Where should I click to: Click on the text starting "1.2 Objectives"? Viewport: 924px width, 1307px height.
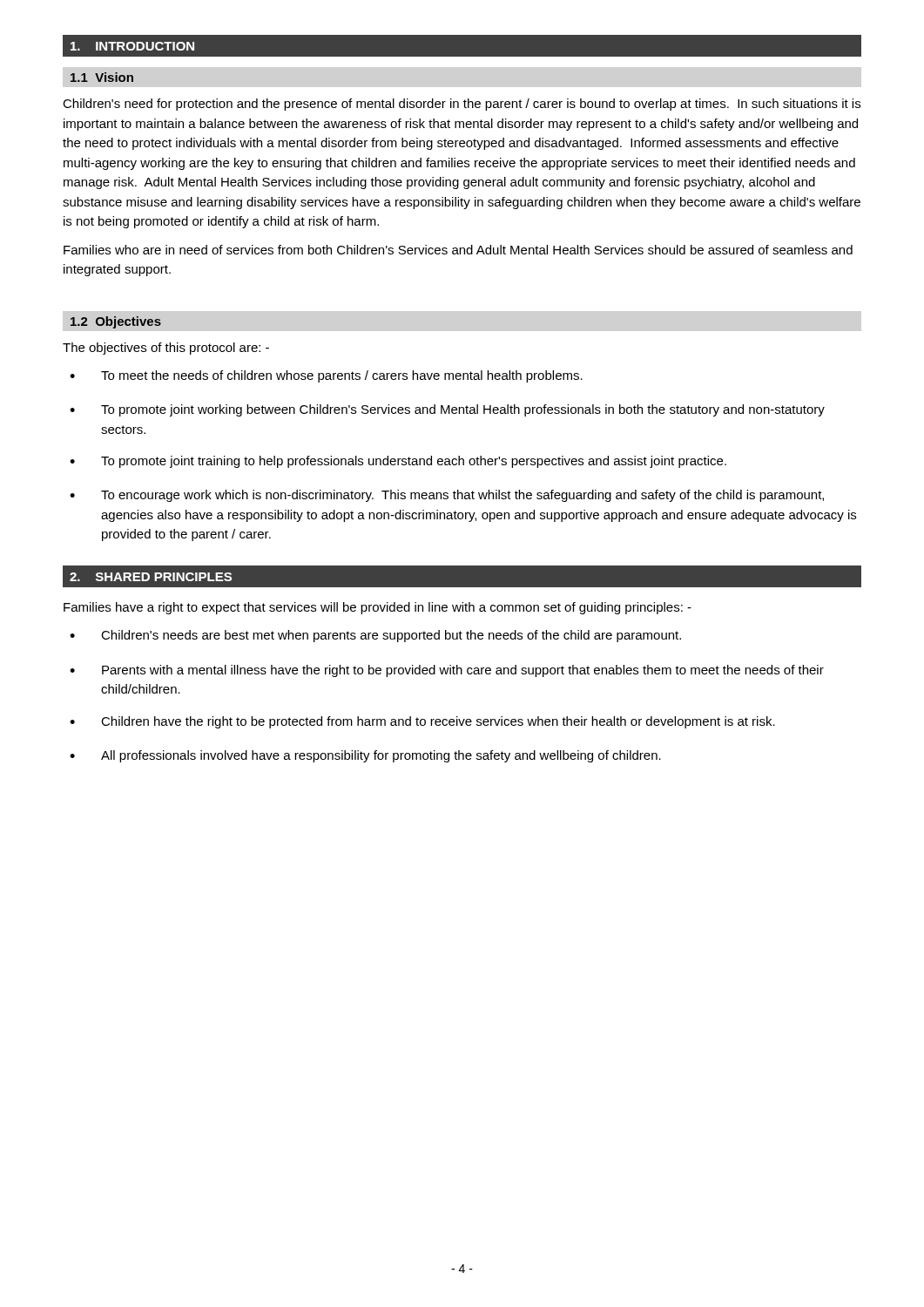tap(116, 322)
